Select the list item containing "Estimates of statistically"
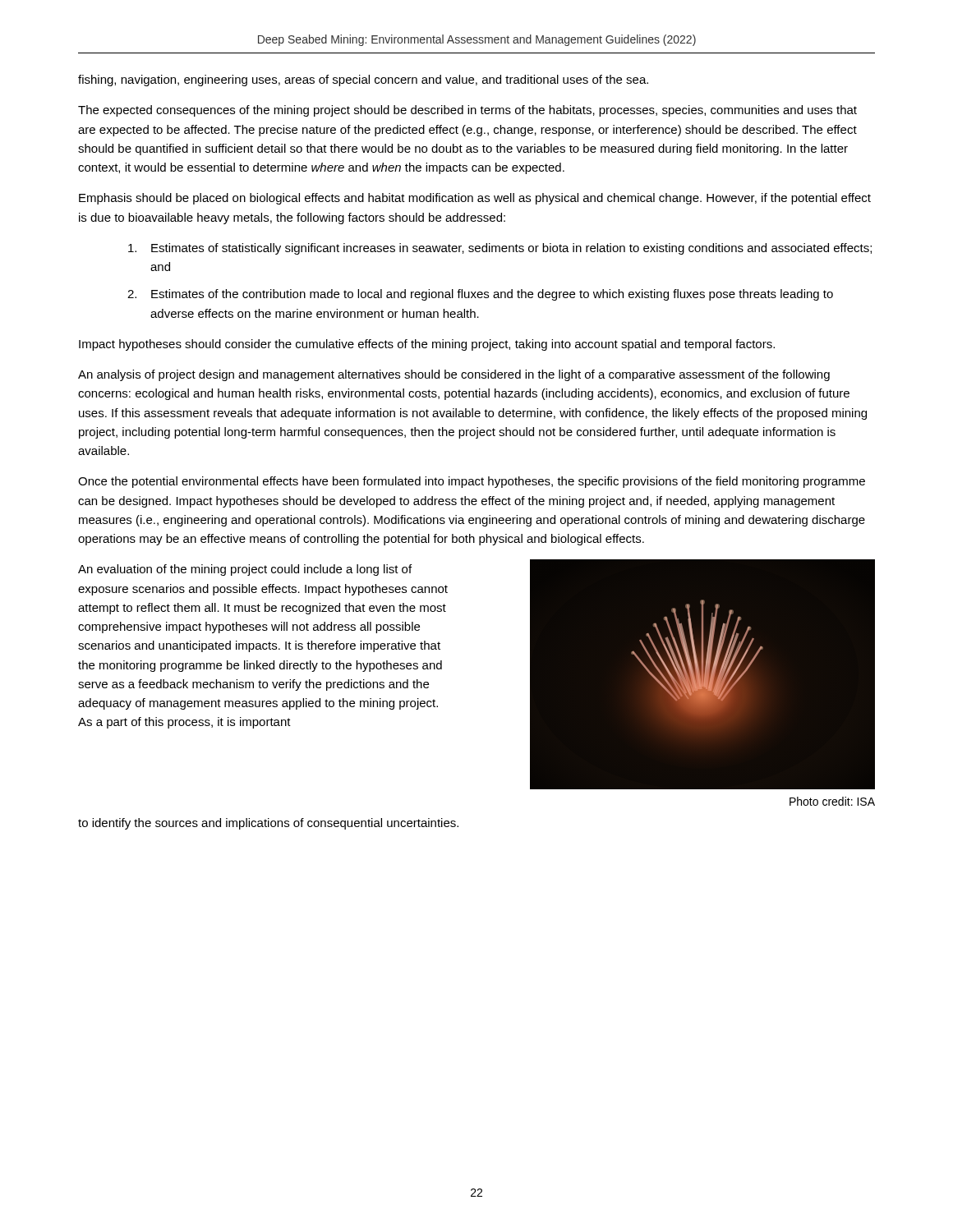 coord(501,257)
